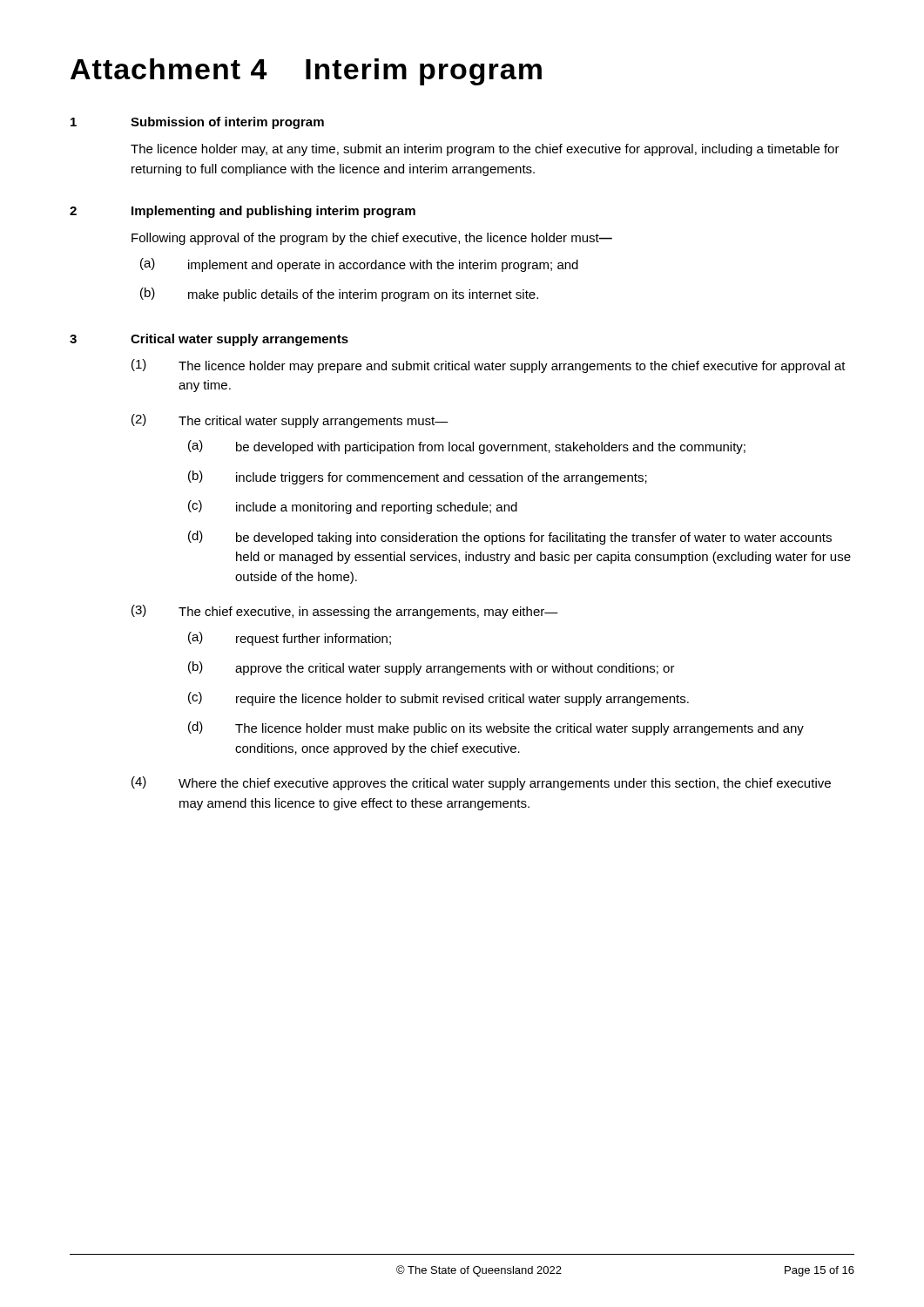
Task: Find the list item that reads "(d) The licence holder must make public on"
Action: click(x=462, y=742)
